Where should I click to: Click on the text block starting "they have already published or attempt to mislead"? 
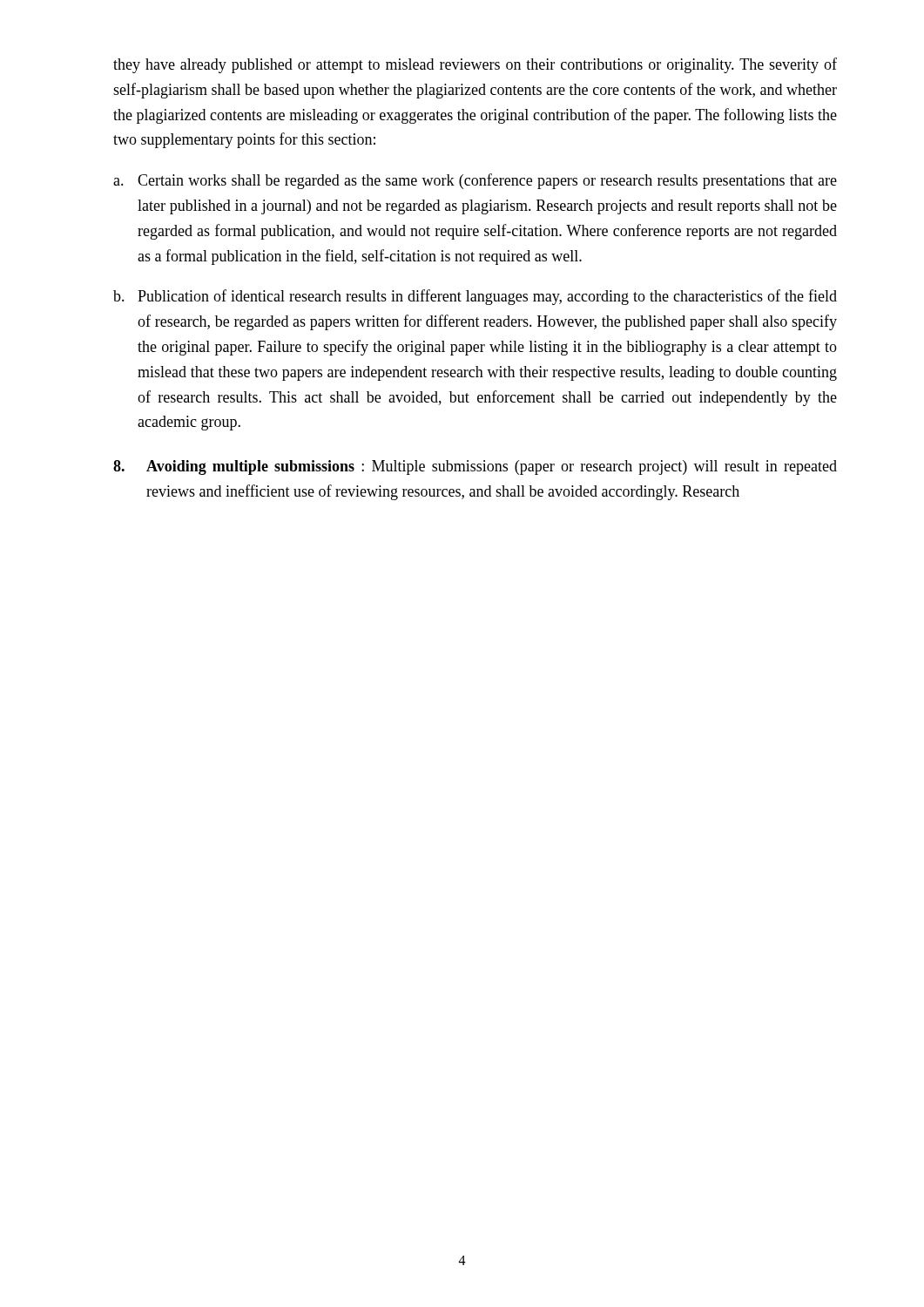[x=475, y=102]
